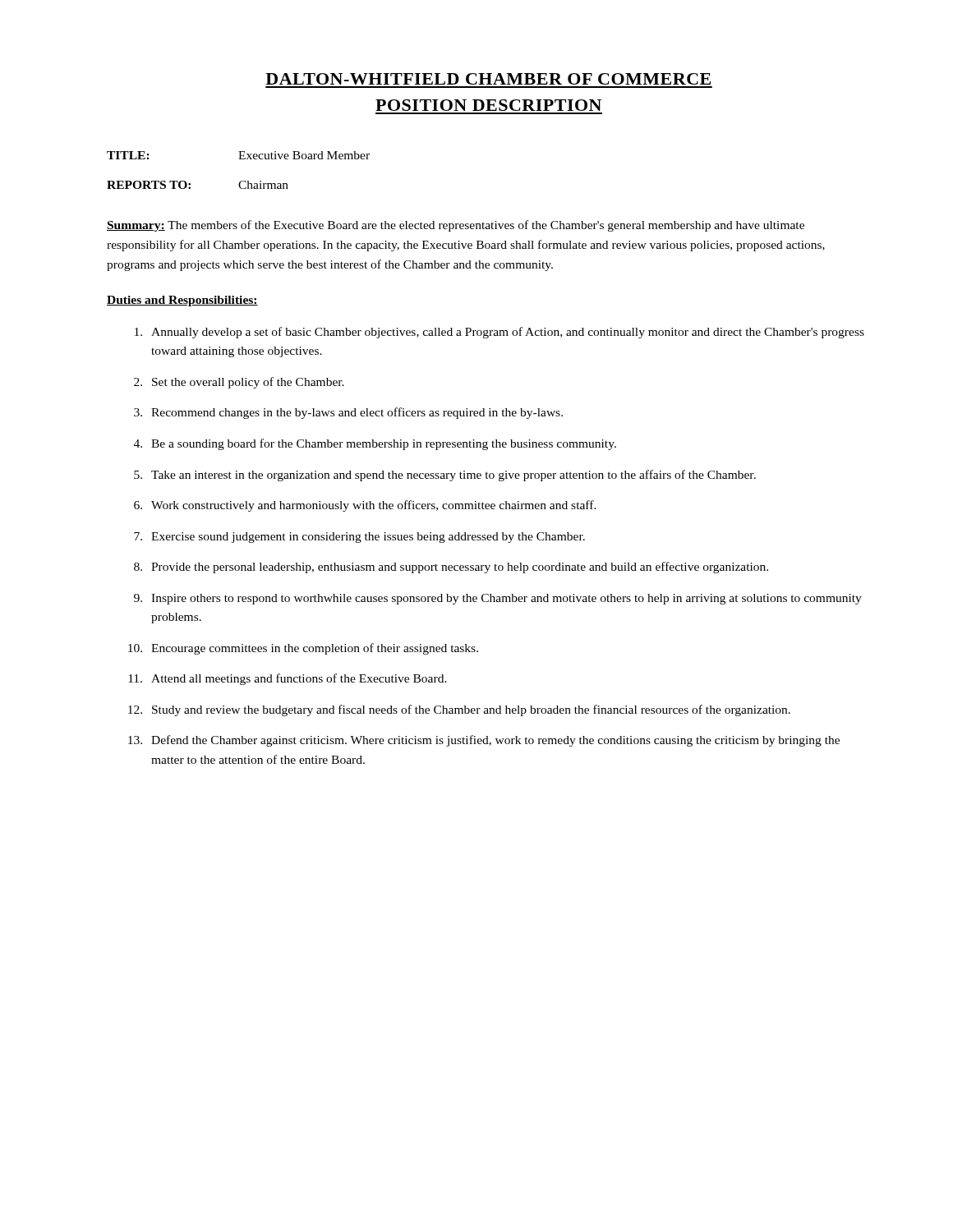
Task: Click on the block starting "TITLE: Executive Board Member"
Action: click(238, 155)
